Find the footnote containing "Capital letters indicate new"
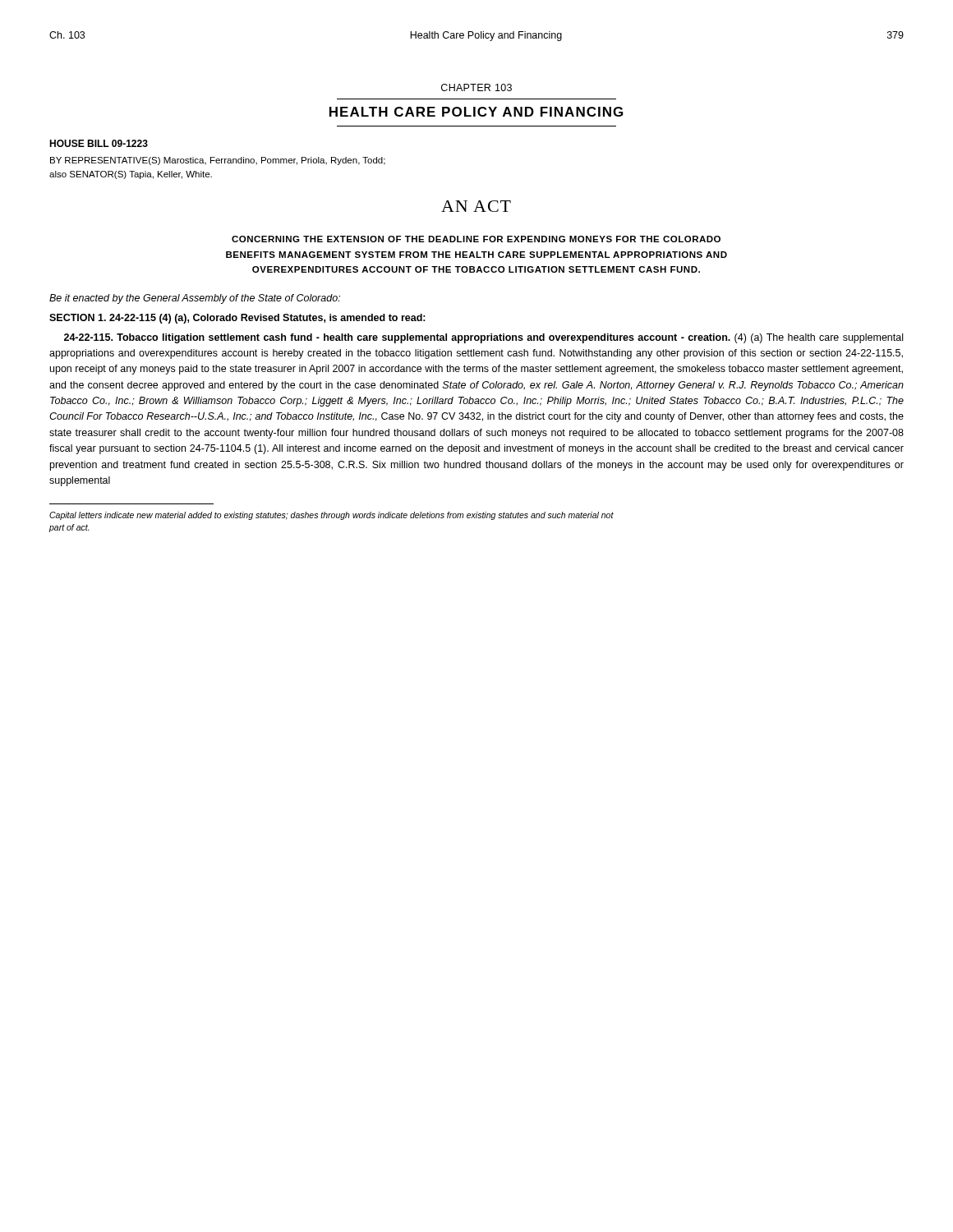 331,521
